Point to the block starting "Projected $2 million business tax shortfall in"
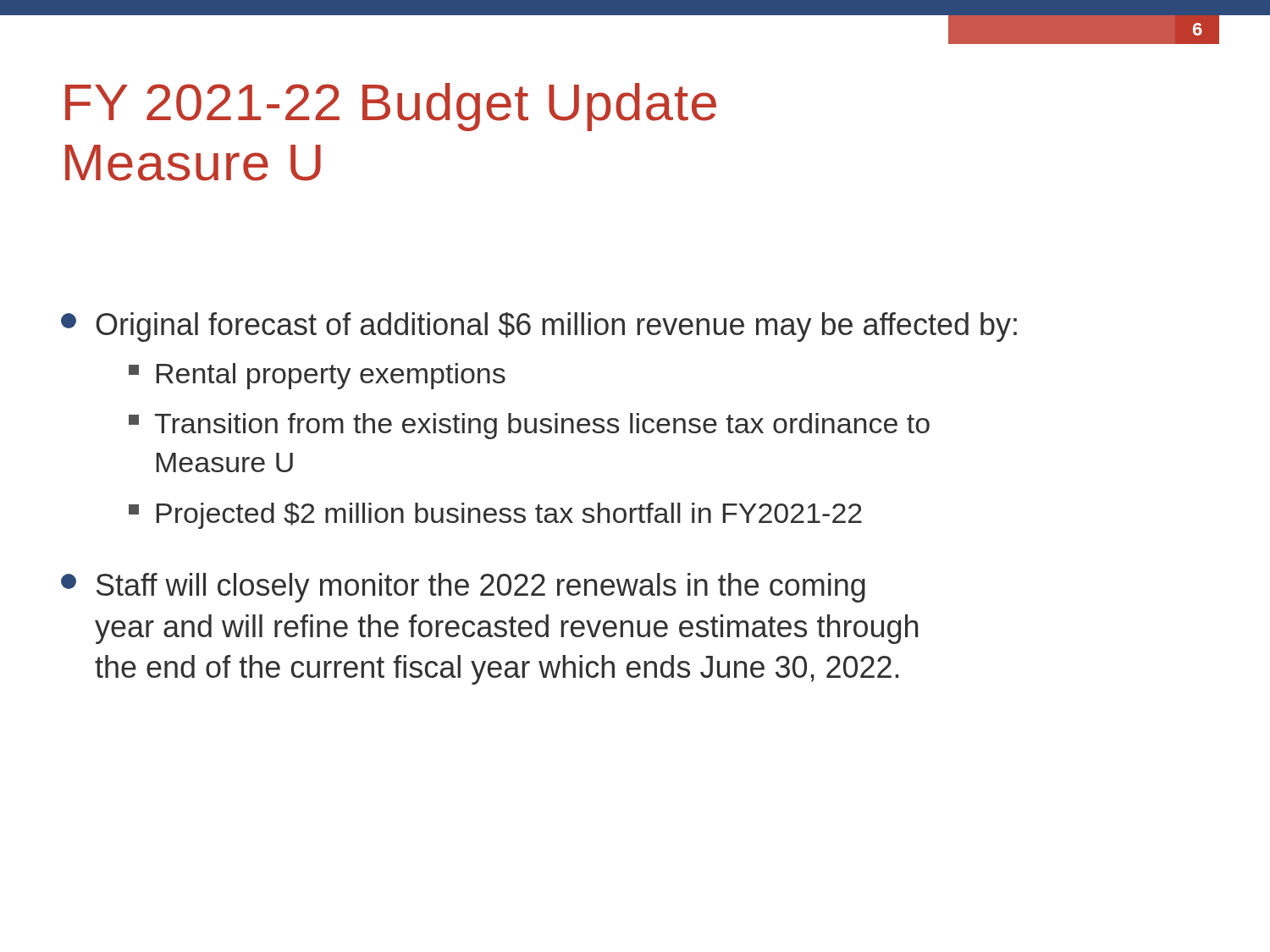1270x952 pixels. 496,514
